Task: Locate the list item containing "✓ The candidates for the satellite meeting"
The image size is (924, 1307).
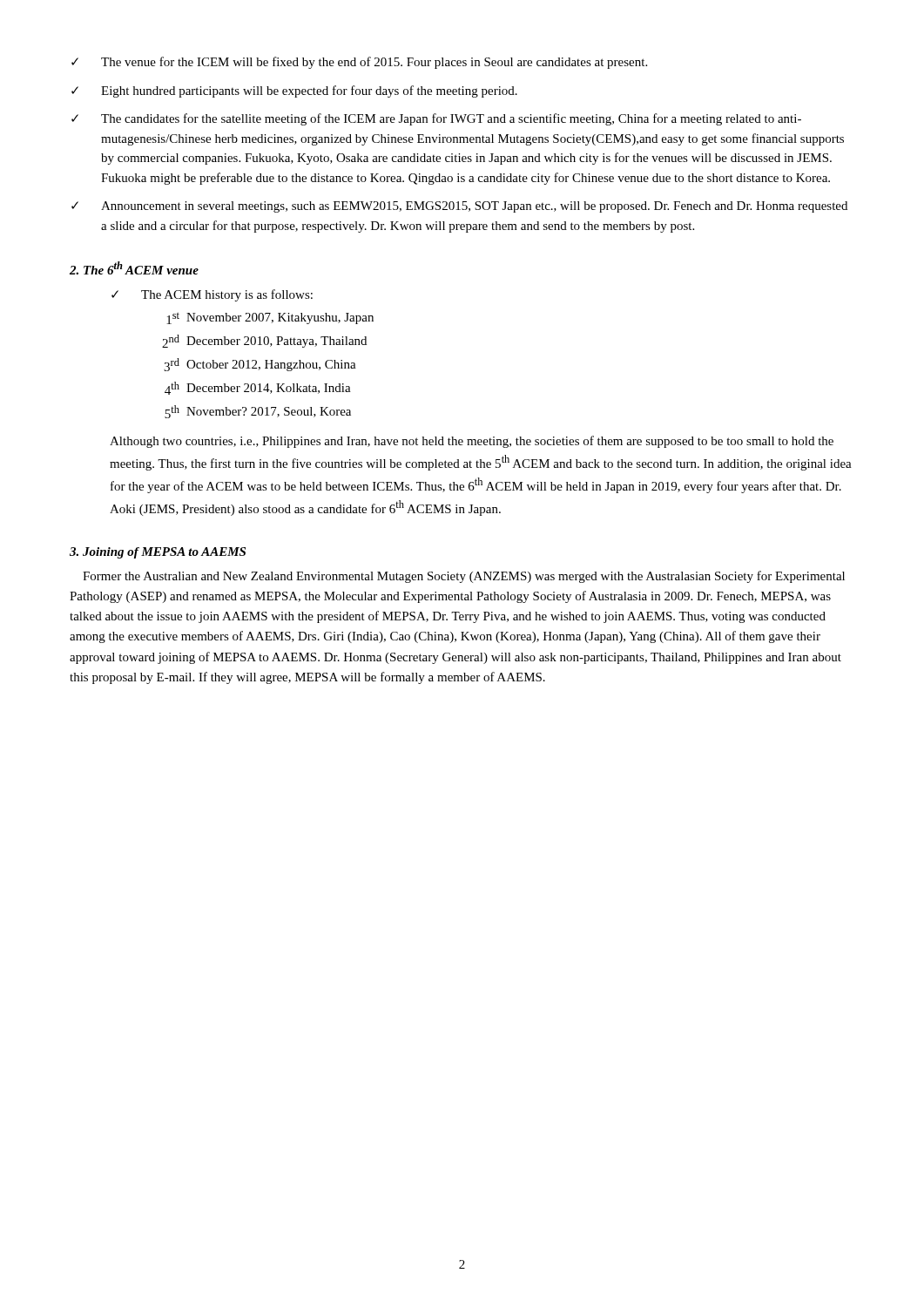Action: pos(462,148)
